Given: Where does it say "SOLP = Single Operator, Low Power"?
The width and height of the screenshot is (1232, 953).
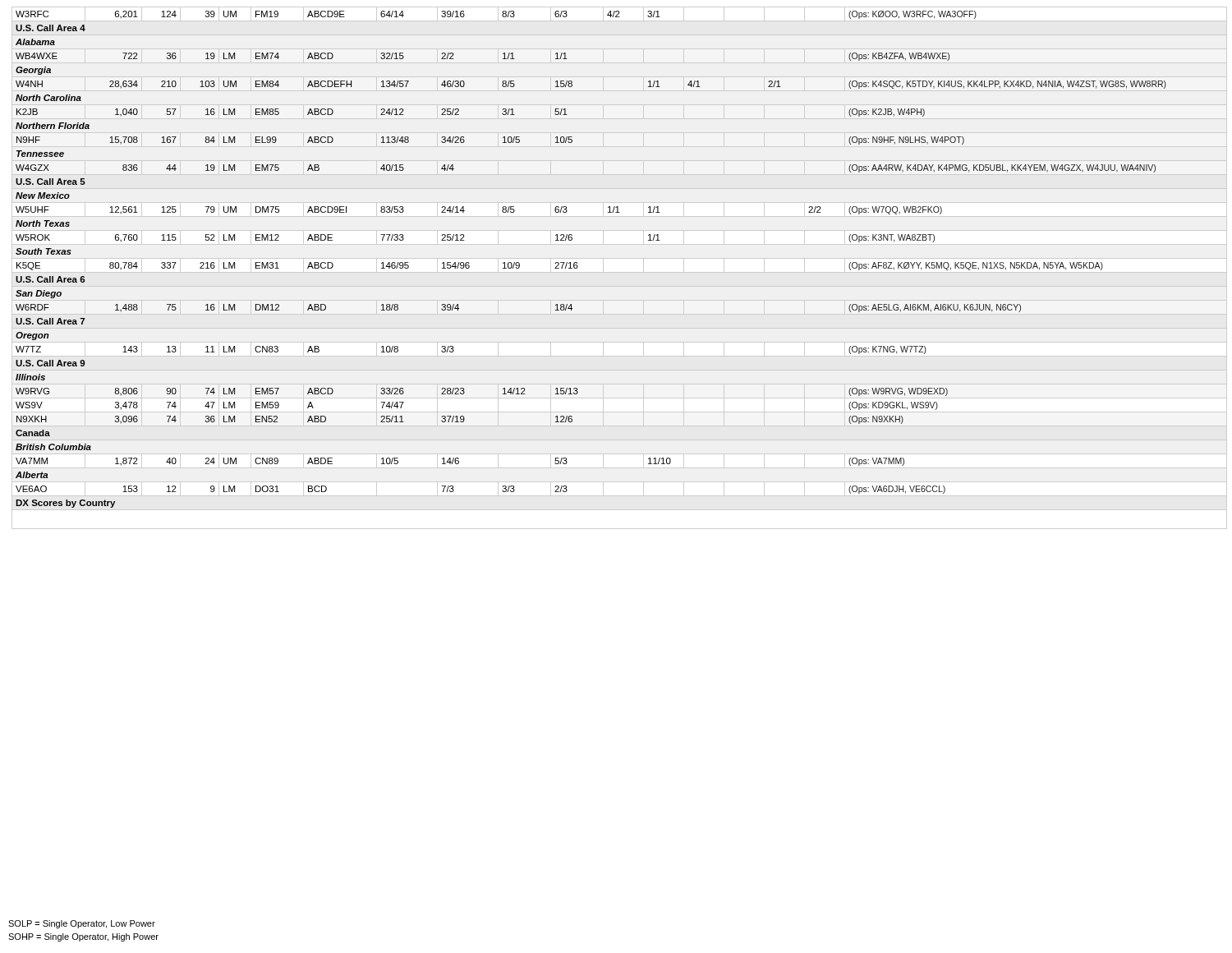Looking at the screenshot, I should coord(82,923).
